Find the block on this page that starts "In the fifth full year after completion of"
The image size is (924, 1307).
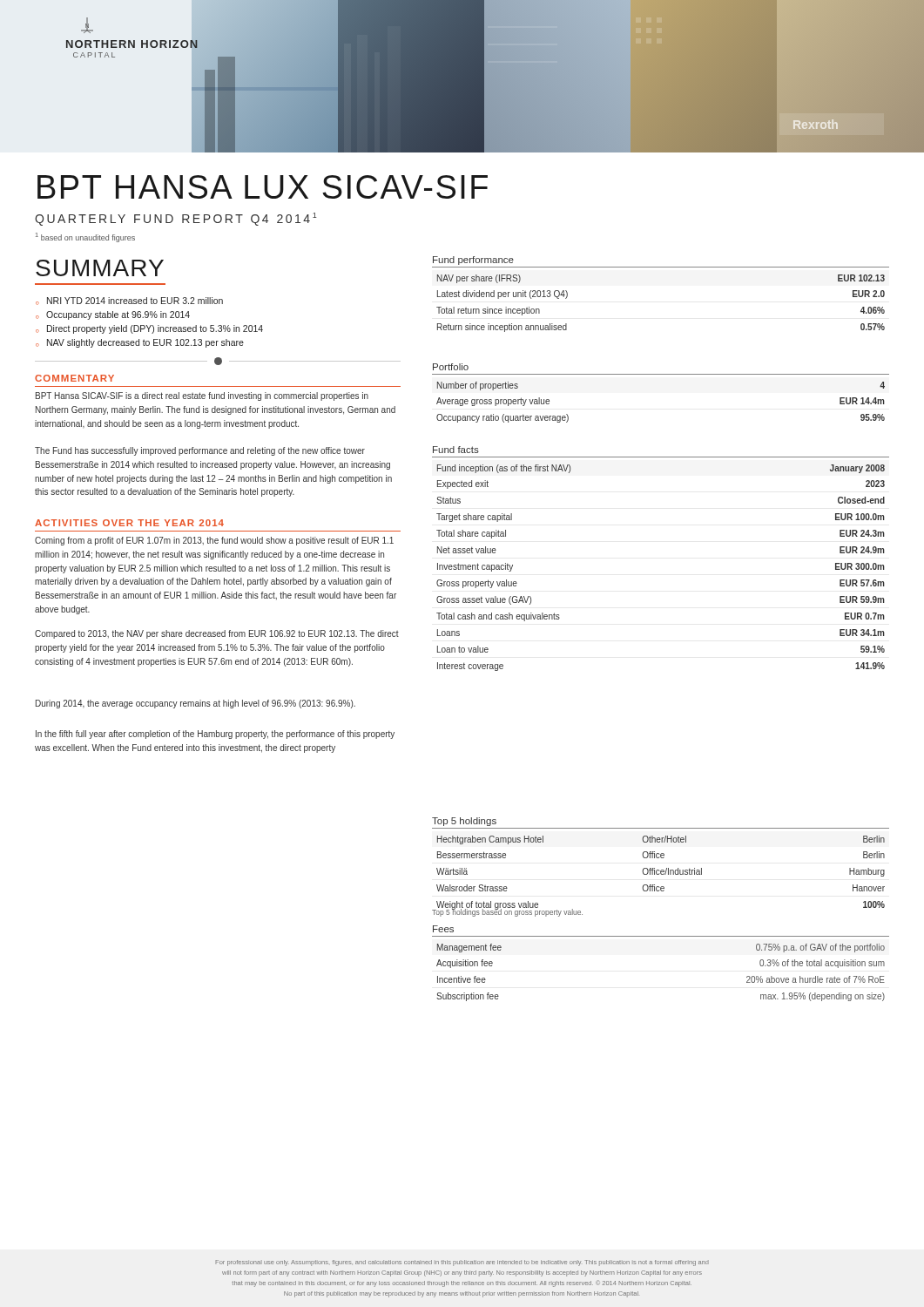(x=218, y=741)
